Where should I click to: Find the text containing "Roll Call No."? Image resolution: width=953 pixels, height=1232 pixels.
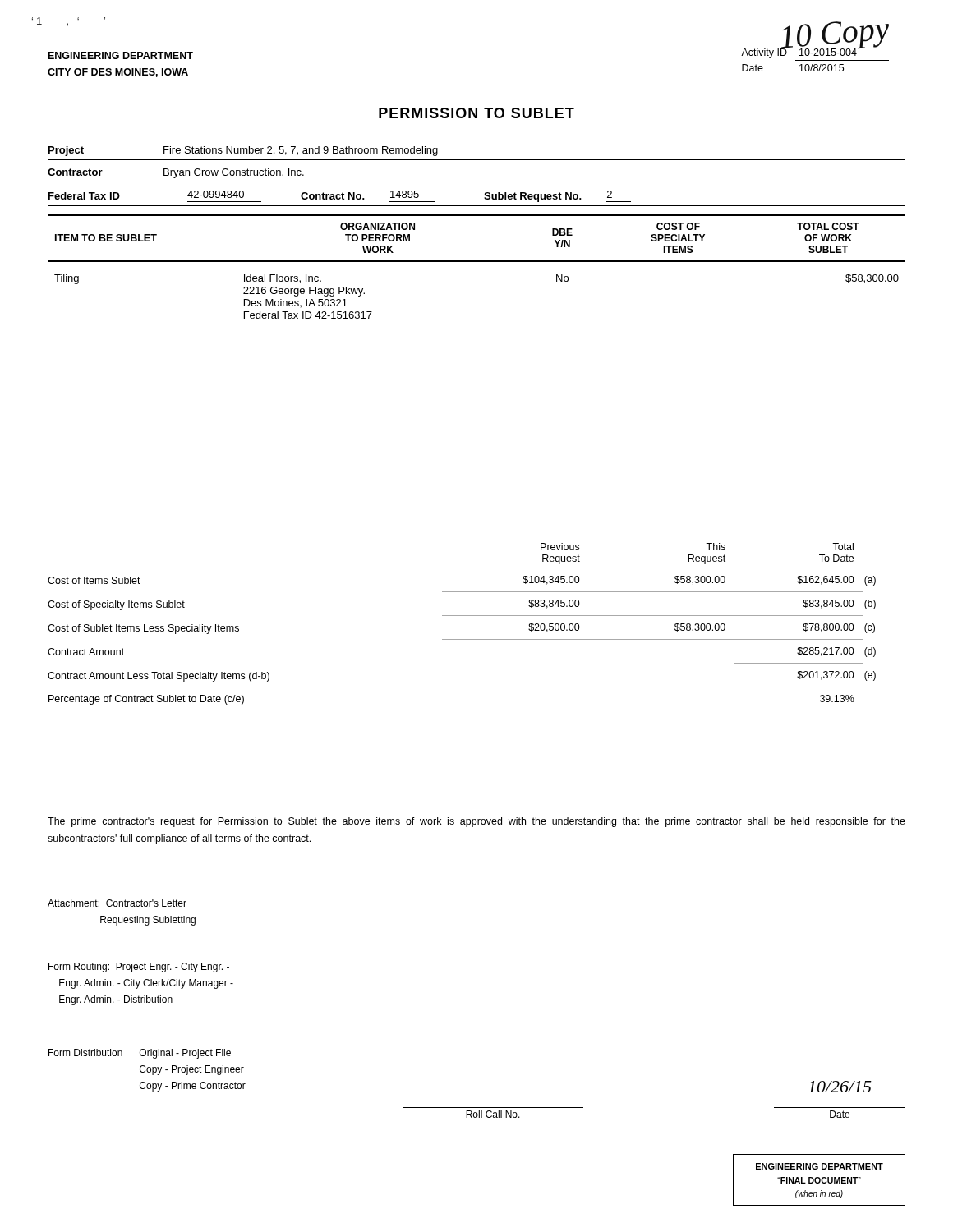click(493, 1098)
